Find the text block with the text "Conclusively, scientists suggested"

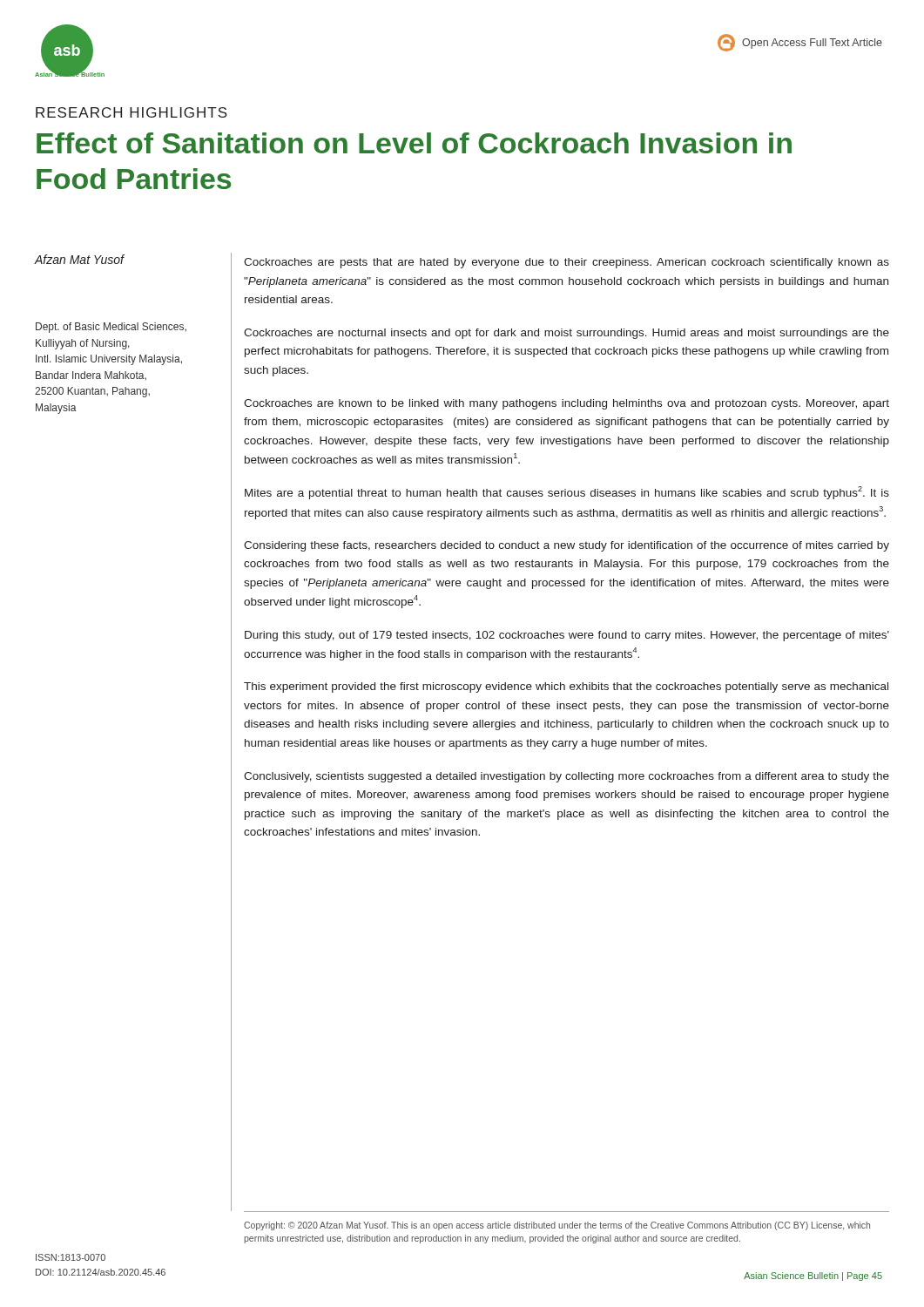tap(567, 804)
